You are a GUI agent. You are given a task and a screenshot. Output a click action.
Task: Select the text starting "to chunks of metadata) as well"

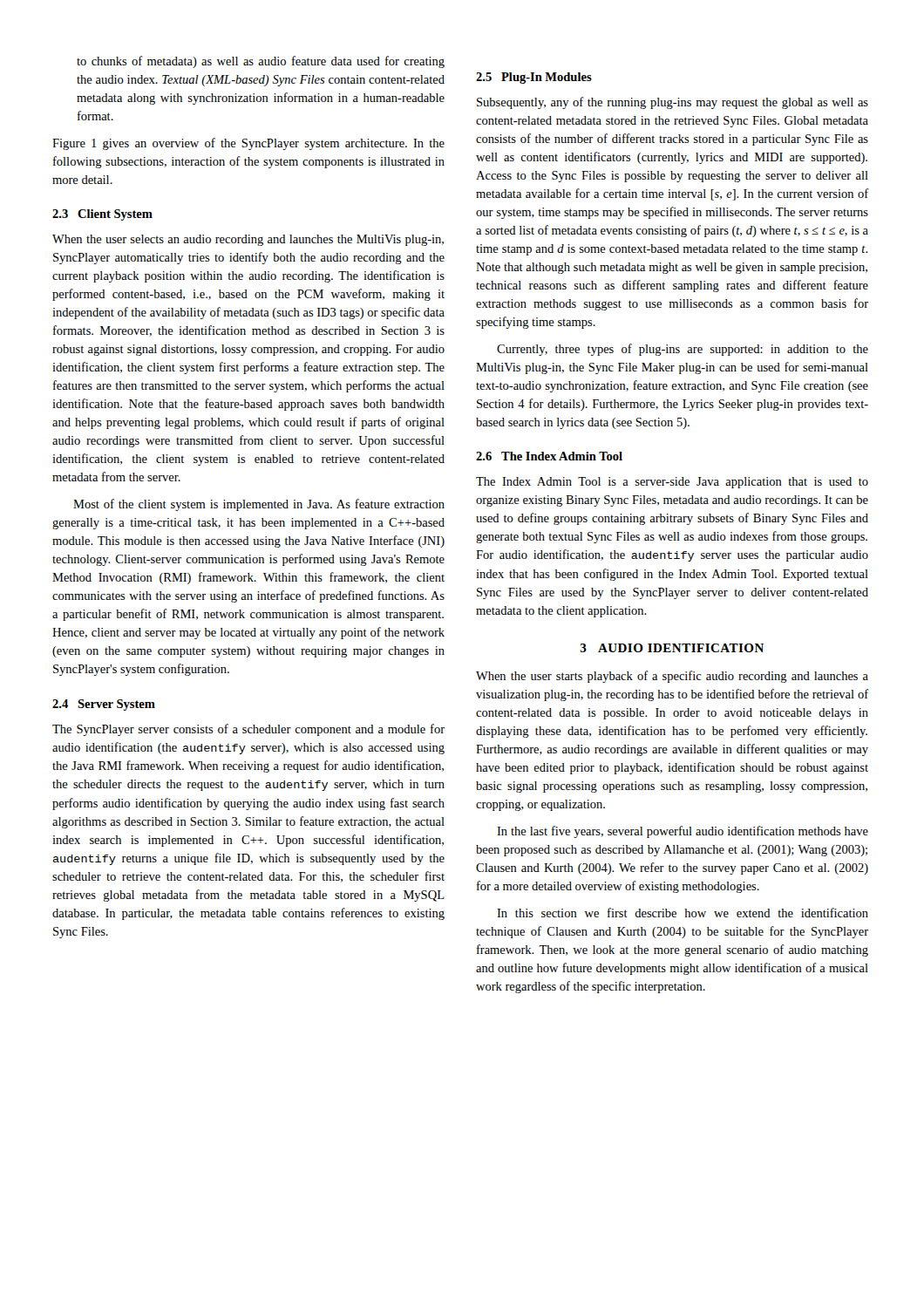[261, 89]
